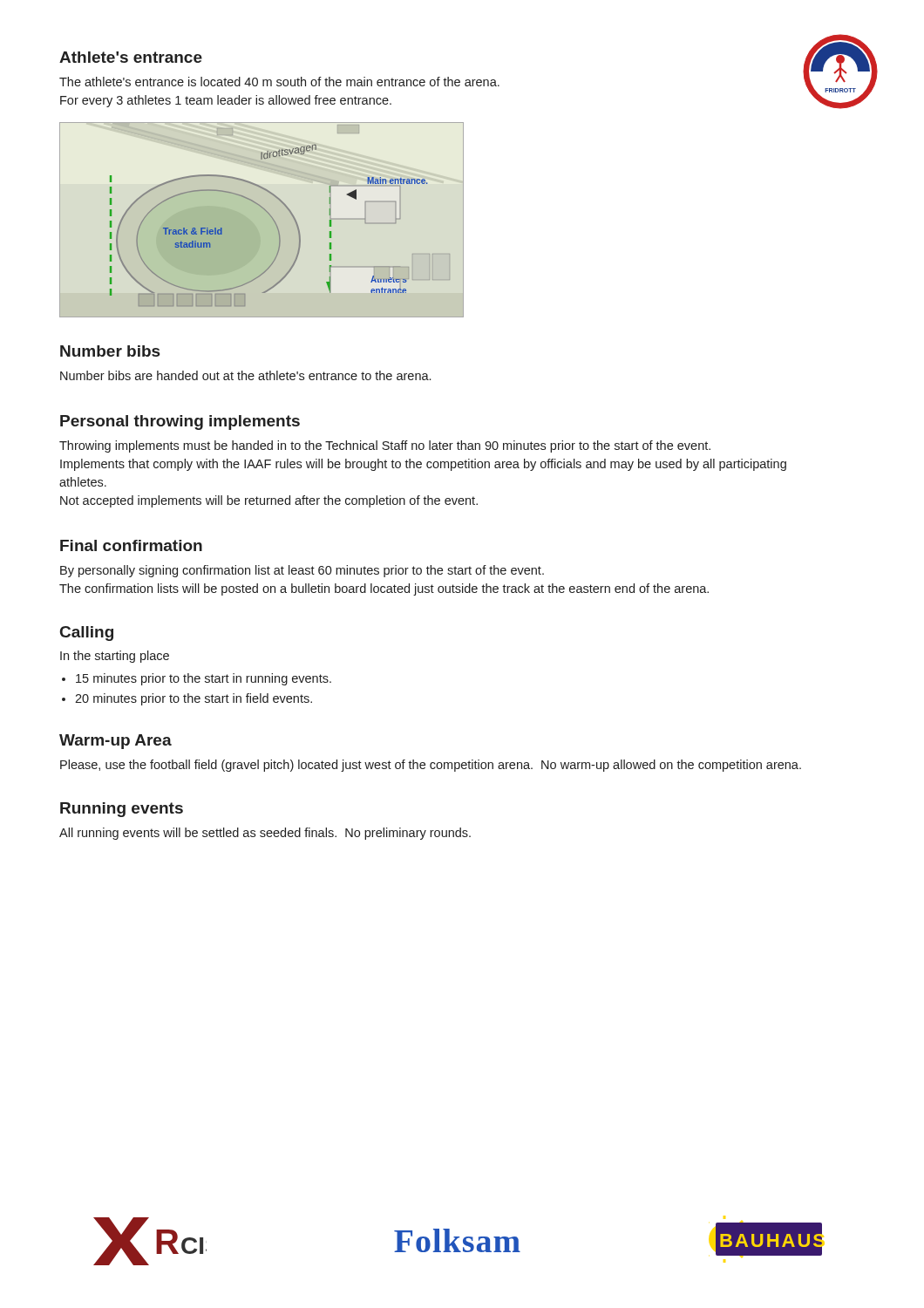The height and width of the screenshot is (1308, 924).
Task: Find the block starting "Throwing implements must be handed in to the"
Action: pyautogui.click(x=423, y=473)
